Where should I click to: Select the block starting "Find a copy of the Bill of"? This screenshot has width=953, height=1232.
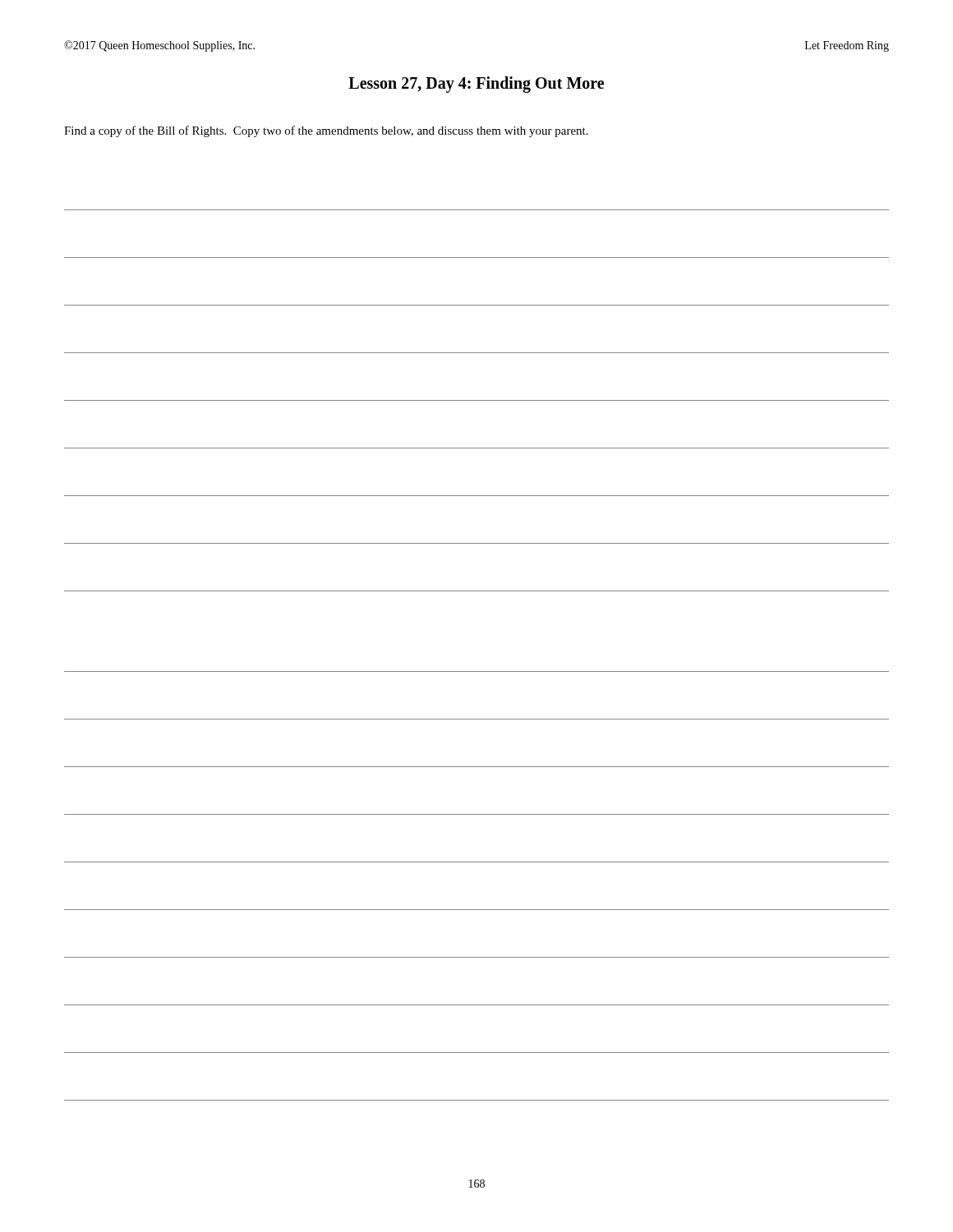(326, 131)
